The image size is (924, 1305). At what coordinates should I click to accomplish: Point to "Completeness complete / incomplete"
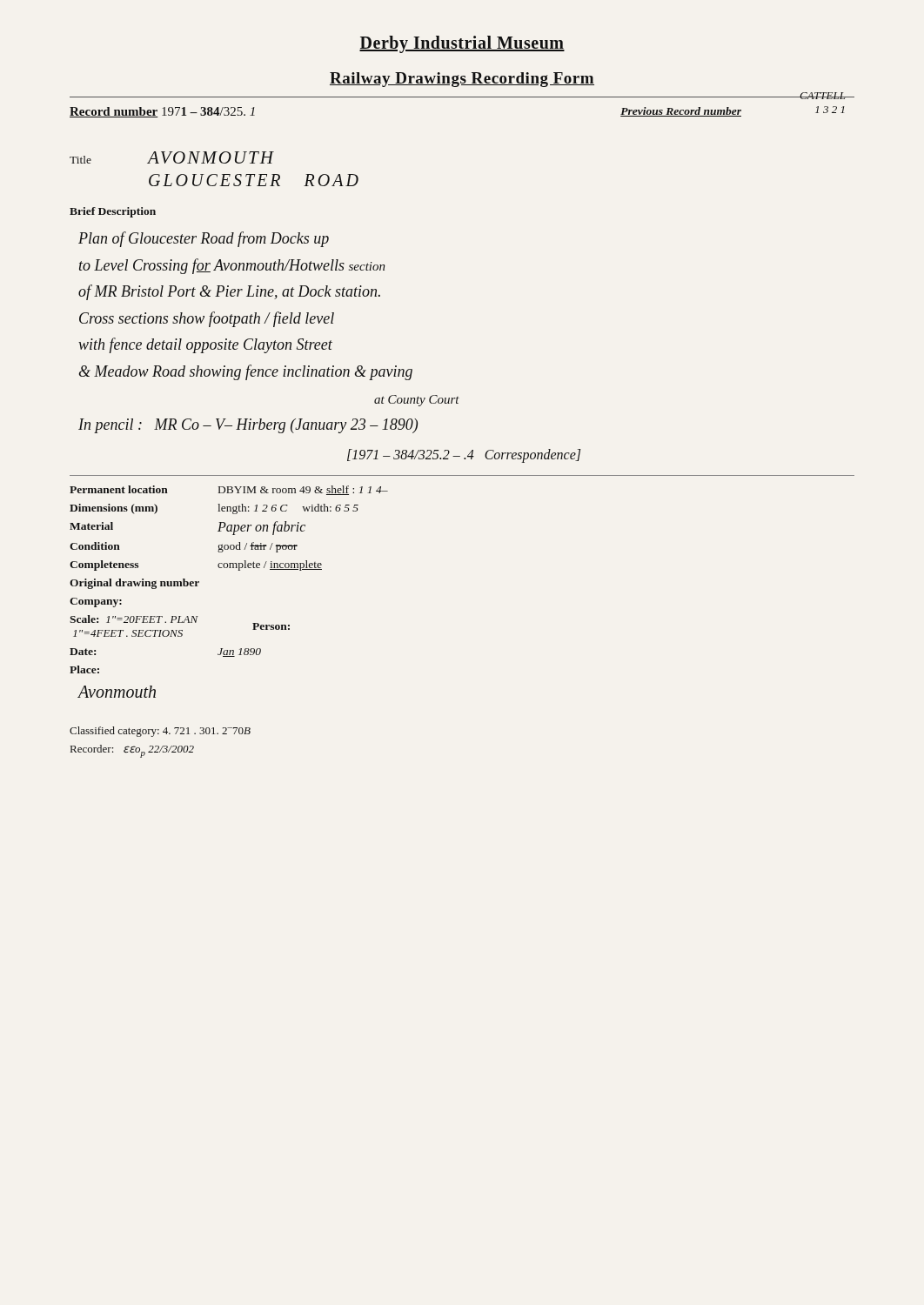101,565
